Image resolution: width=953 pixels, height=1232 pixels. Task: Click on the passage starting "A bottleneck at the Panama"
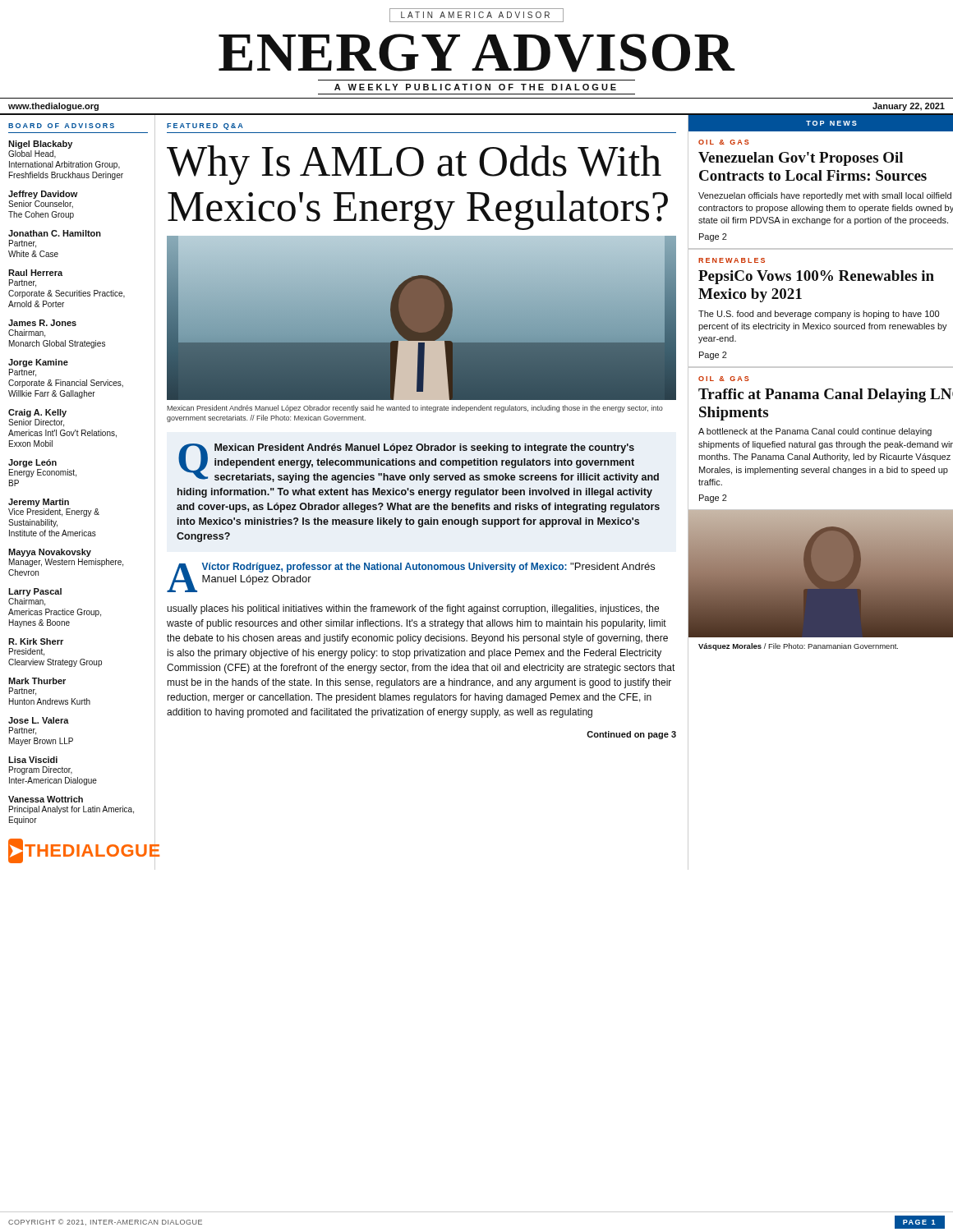(826, 457)
